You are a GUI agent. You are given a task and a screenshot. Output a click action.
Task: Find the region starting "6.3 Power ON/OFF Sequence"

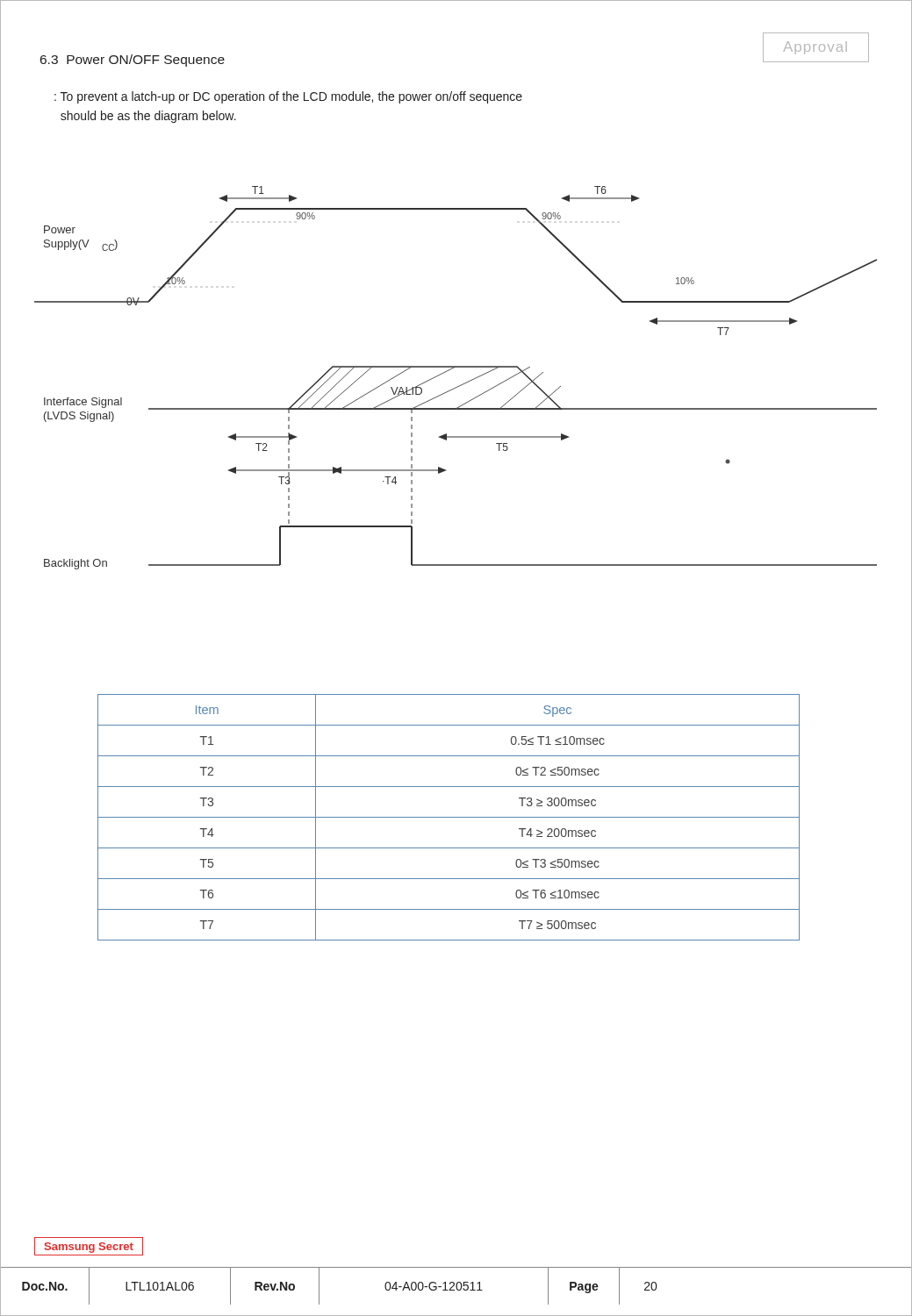click(x=132, y=59)
